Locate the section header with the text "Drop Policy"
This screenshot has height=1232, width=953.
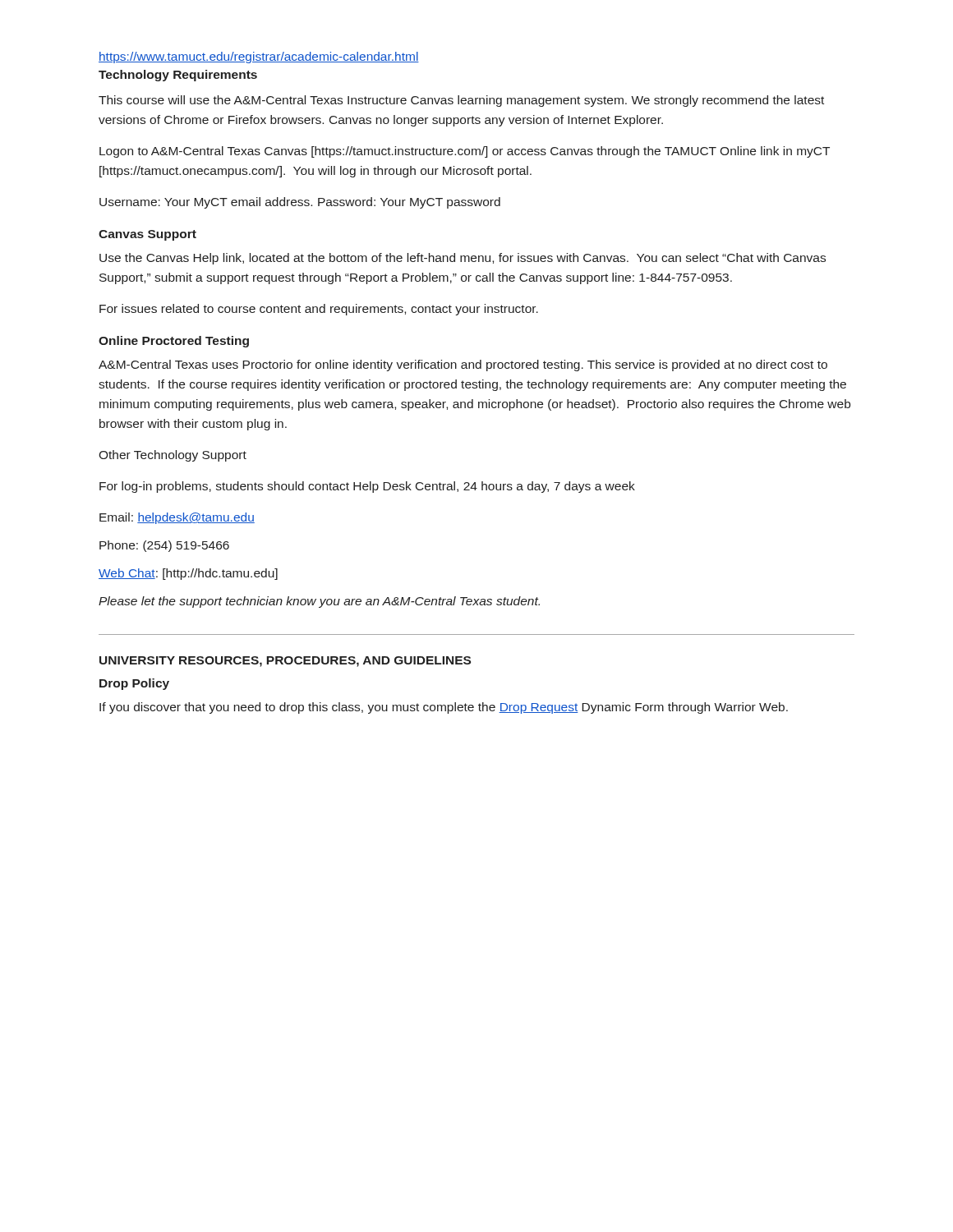coord(134,683)
